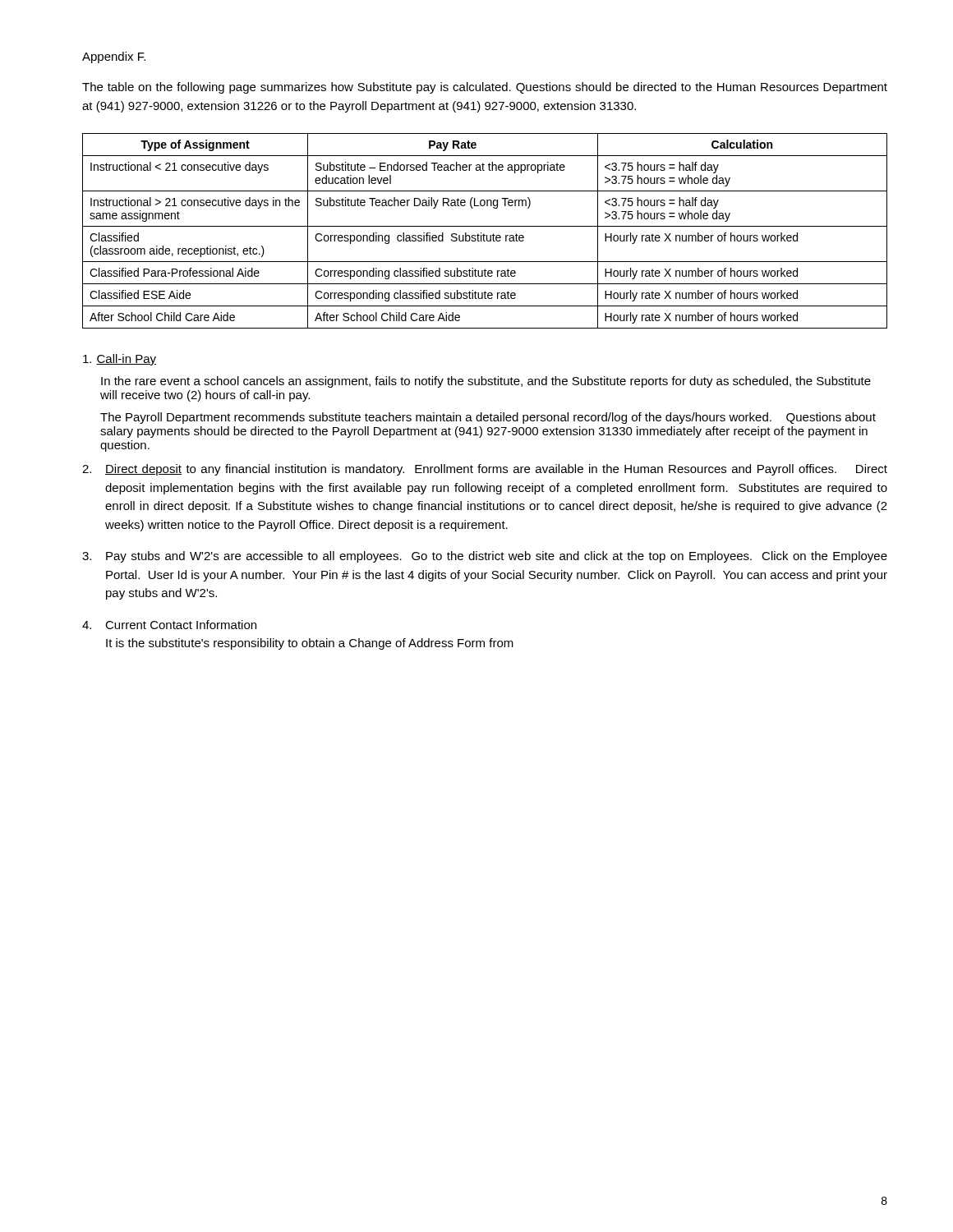Navigate to the text starting "Appendix F."
Image resolution: width=953 pixels, height=1232 pixels.
[x=114, y=56]
